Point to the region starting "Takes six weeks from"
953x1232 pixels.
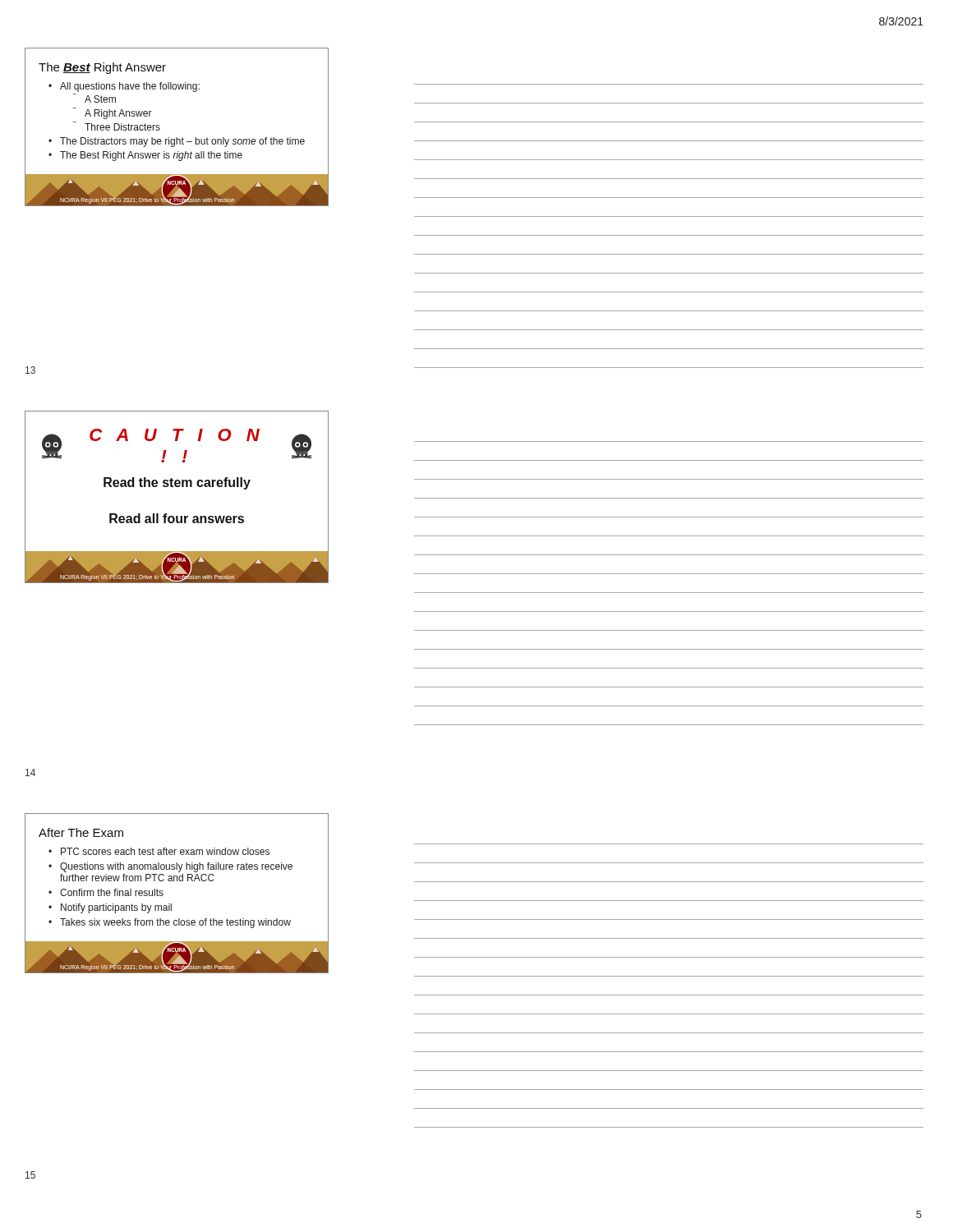coord(175,922)
